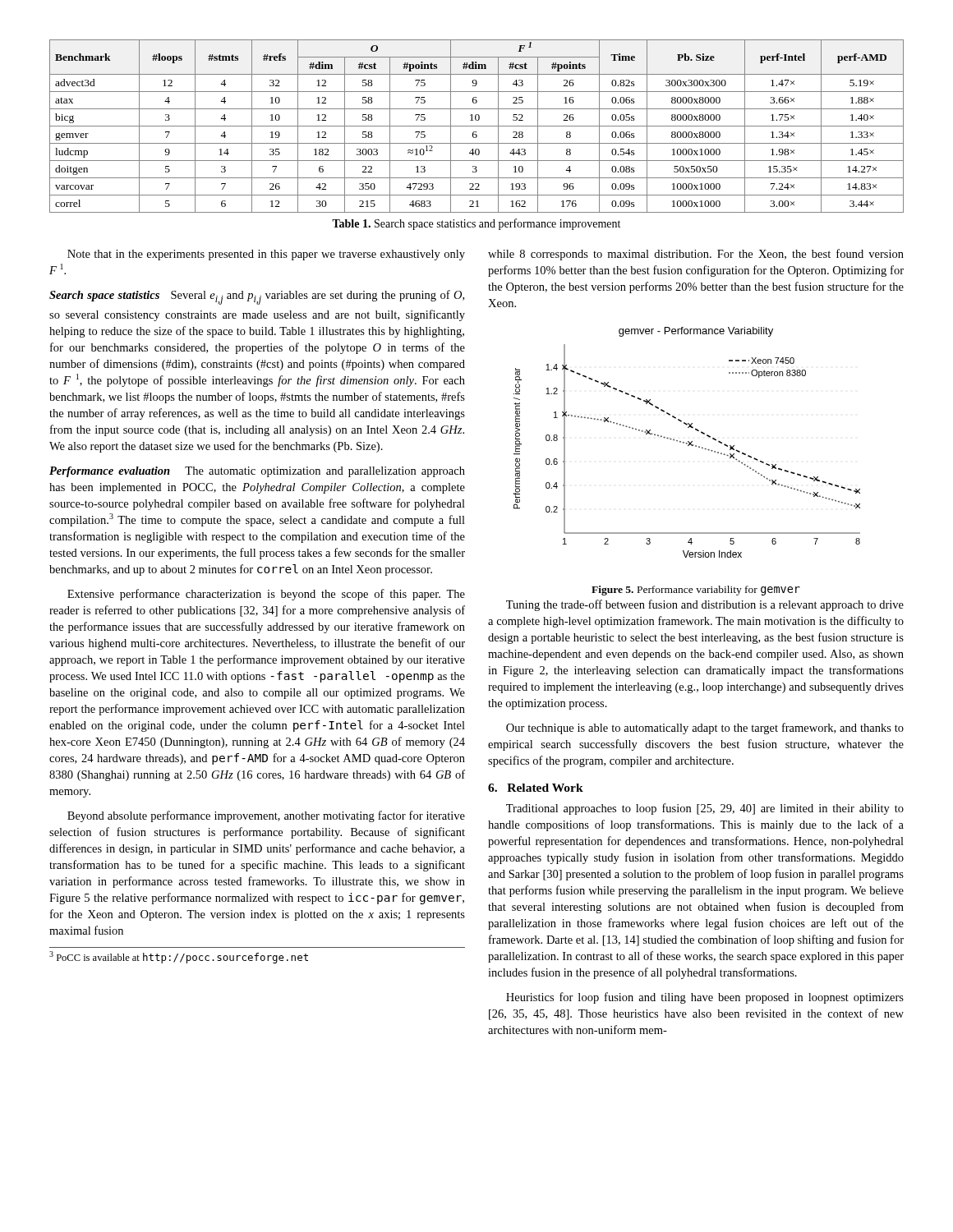Select the element starting "Figure 5. Performance variability for gemver"

pos(696,589)
